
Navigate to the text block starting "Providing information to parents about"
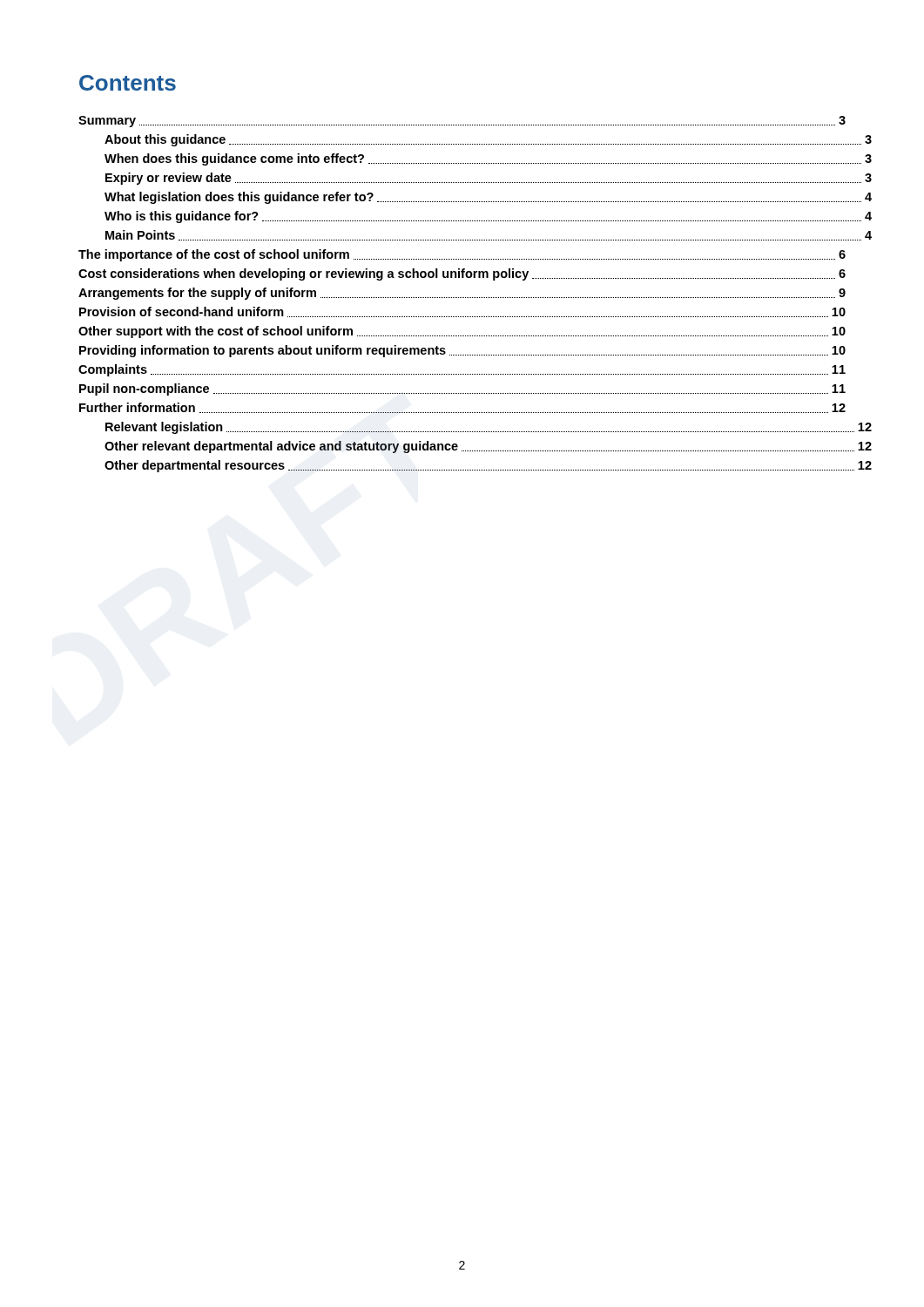point(462,350)
